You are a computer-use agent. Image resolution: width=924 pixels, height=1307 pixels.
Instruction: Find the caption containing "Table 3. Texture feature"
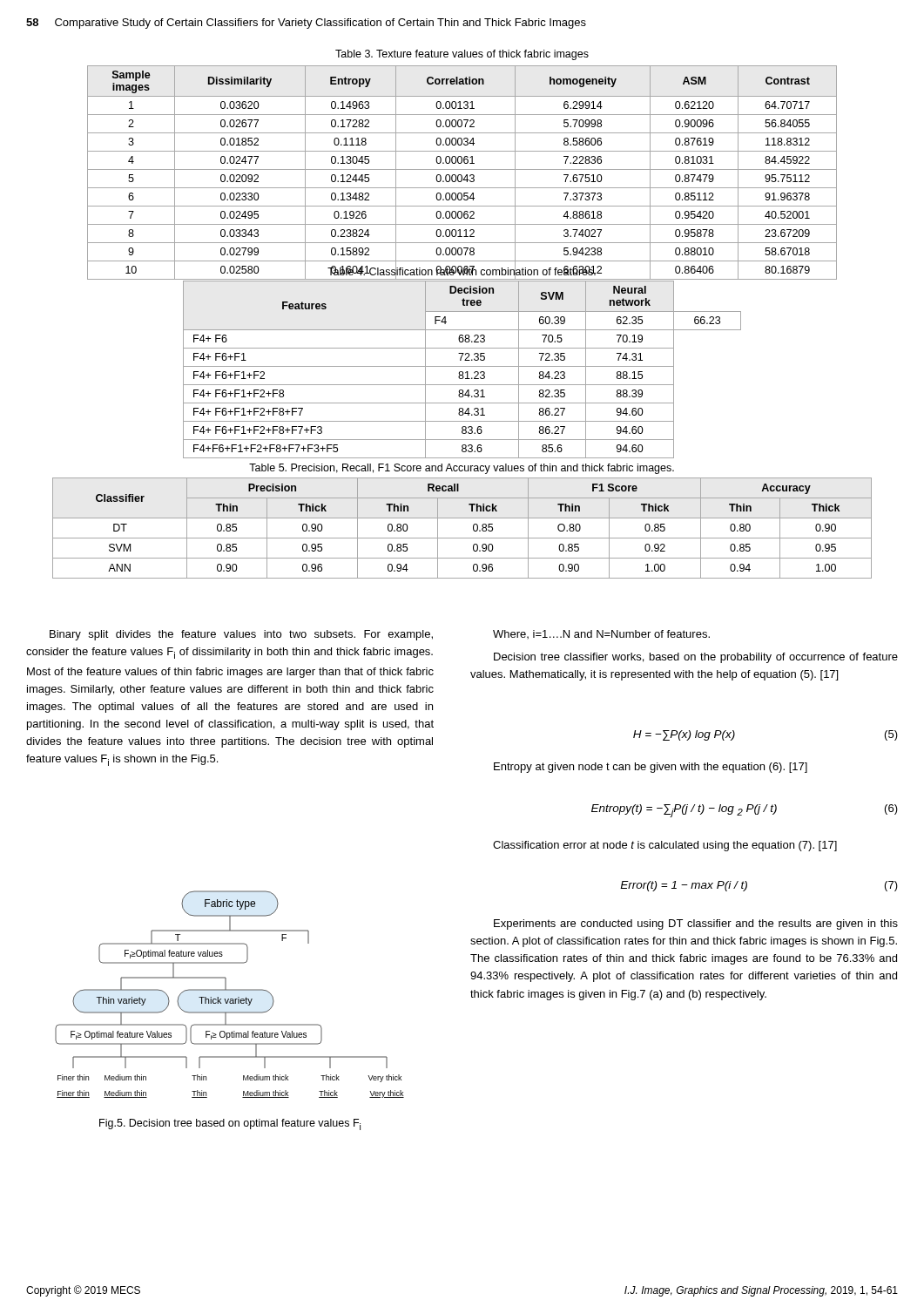coord(462,54)
